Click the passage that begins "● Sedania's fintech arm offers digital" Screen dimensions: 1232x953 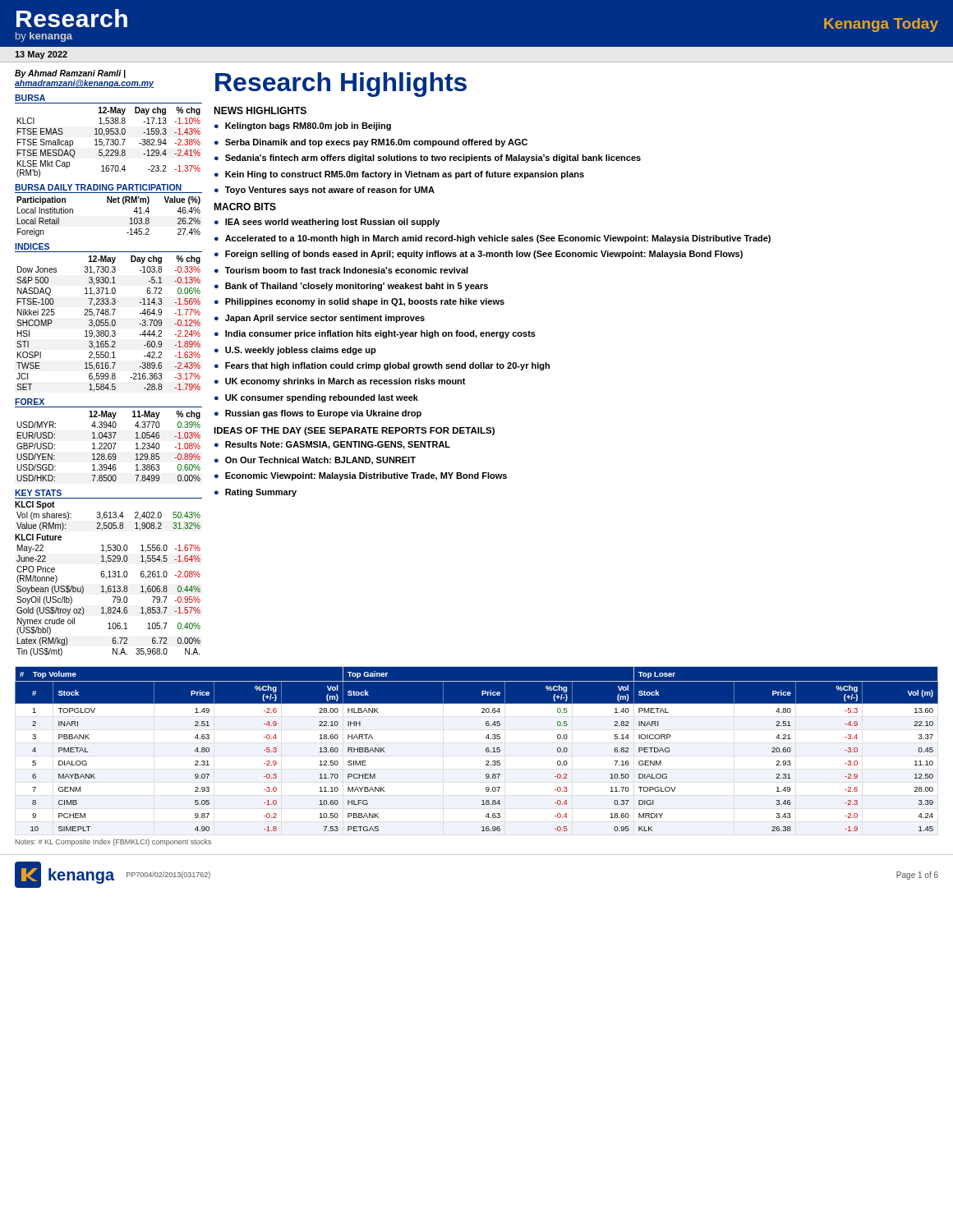(427, 158)
